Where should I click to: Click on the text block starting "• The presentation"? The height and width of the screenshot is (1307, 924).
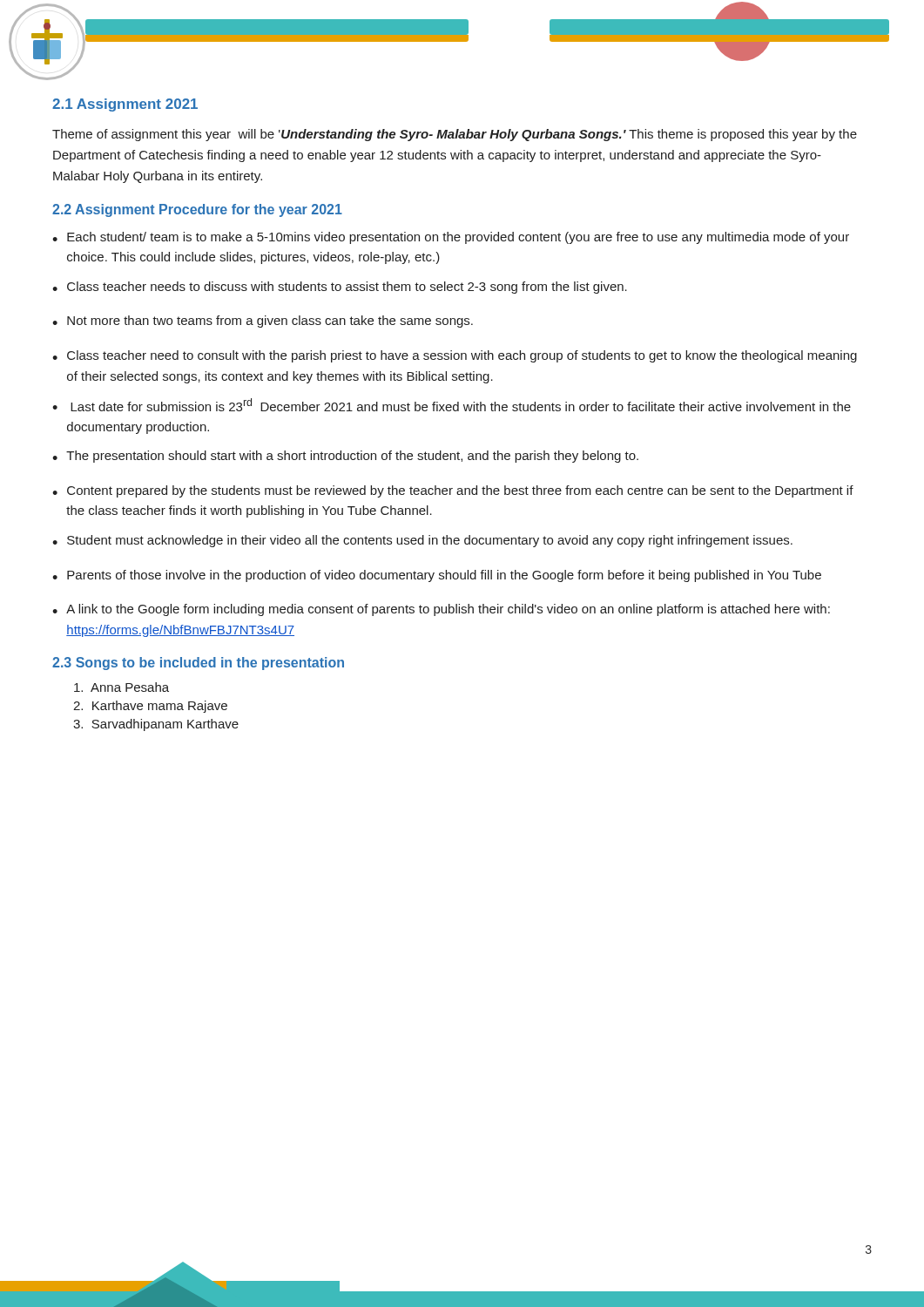pos(346,459)
